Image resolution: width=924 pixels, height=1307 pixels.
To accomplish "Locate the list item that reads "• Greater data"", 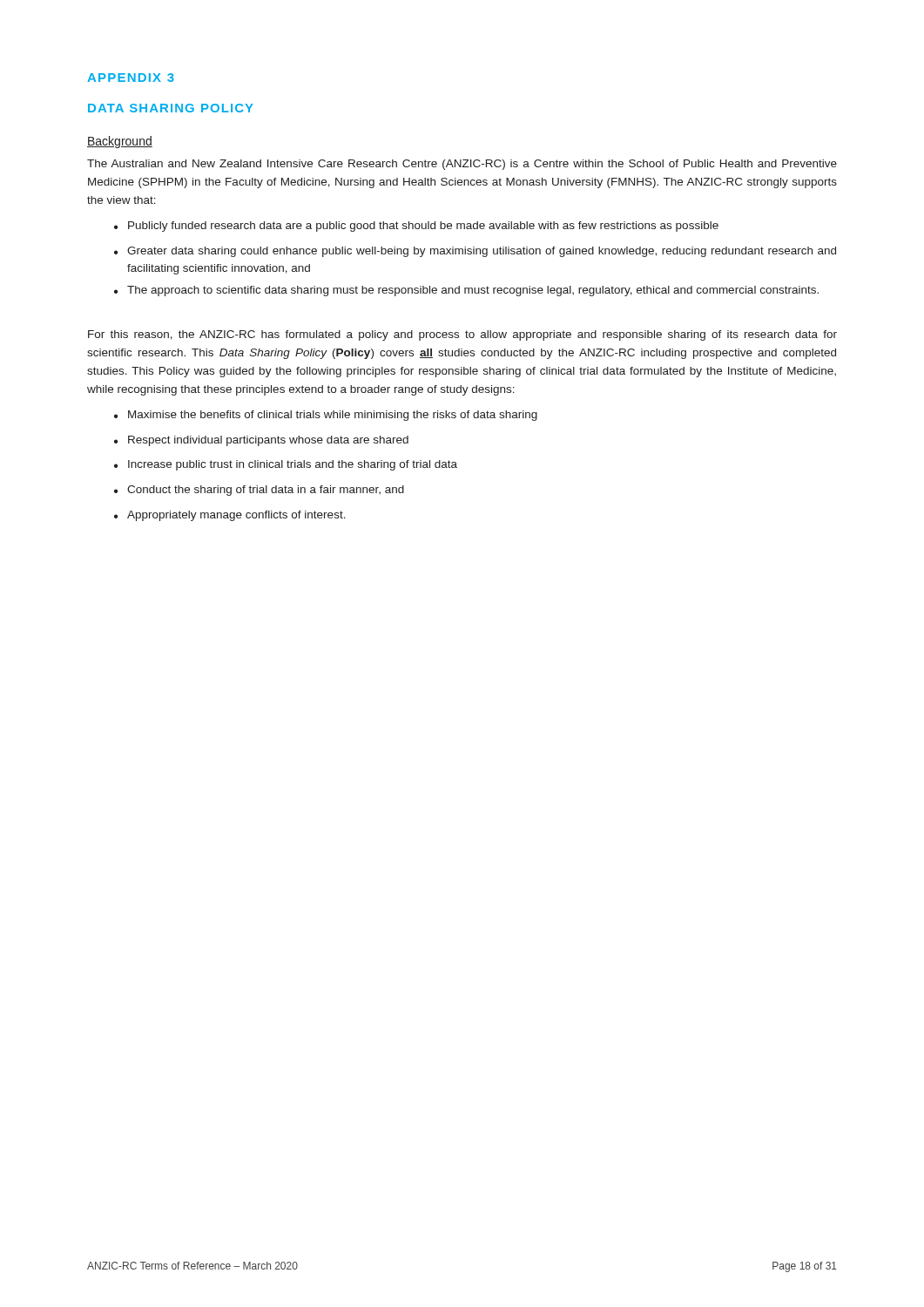I will tap(471, 260).
